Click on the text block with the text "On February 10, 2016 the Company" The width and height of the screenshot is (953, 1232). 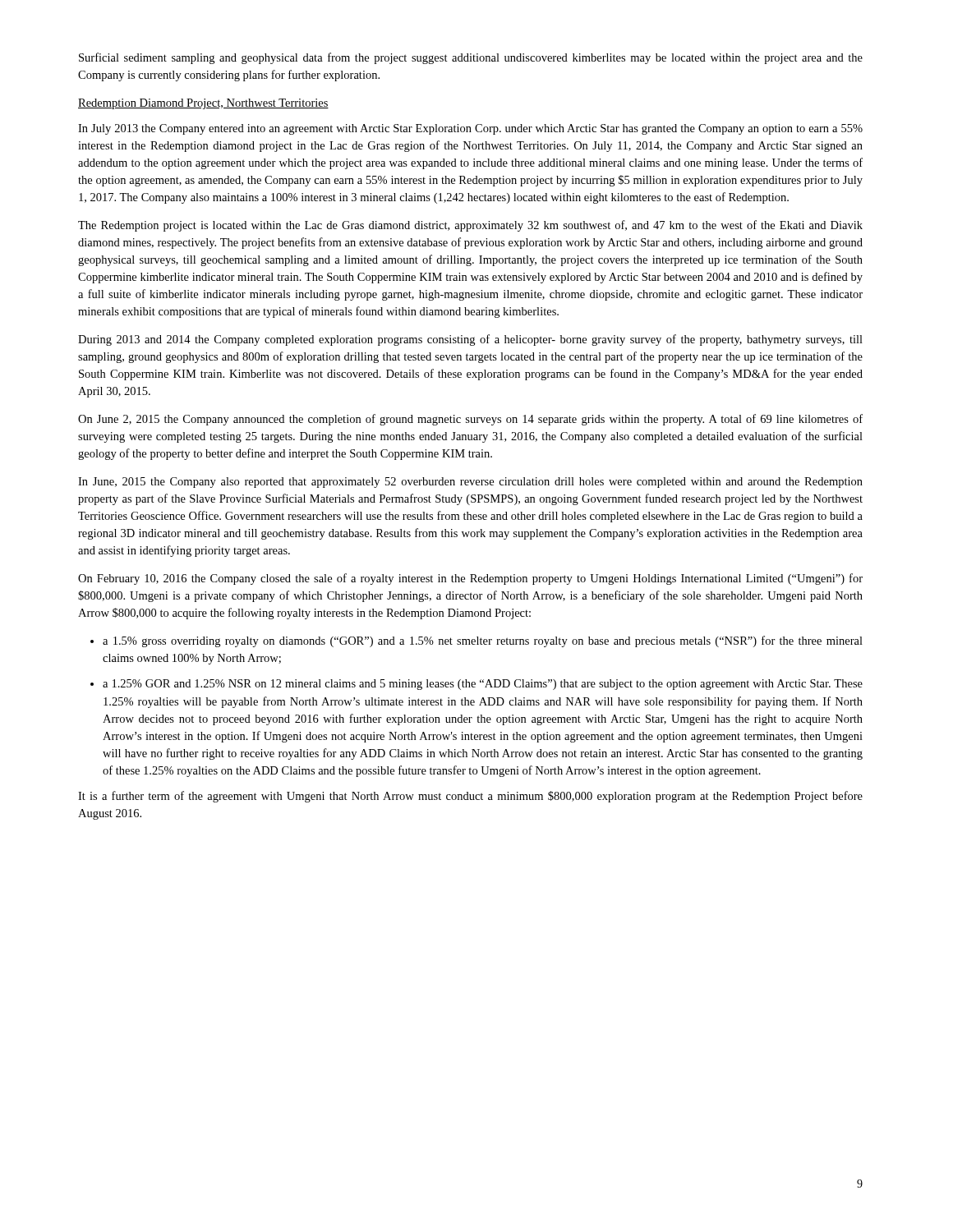pyautogui.click(x=470, y=596)
